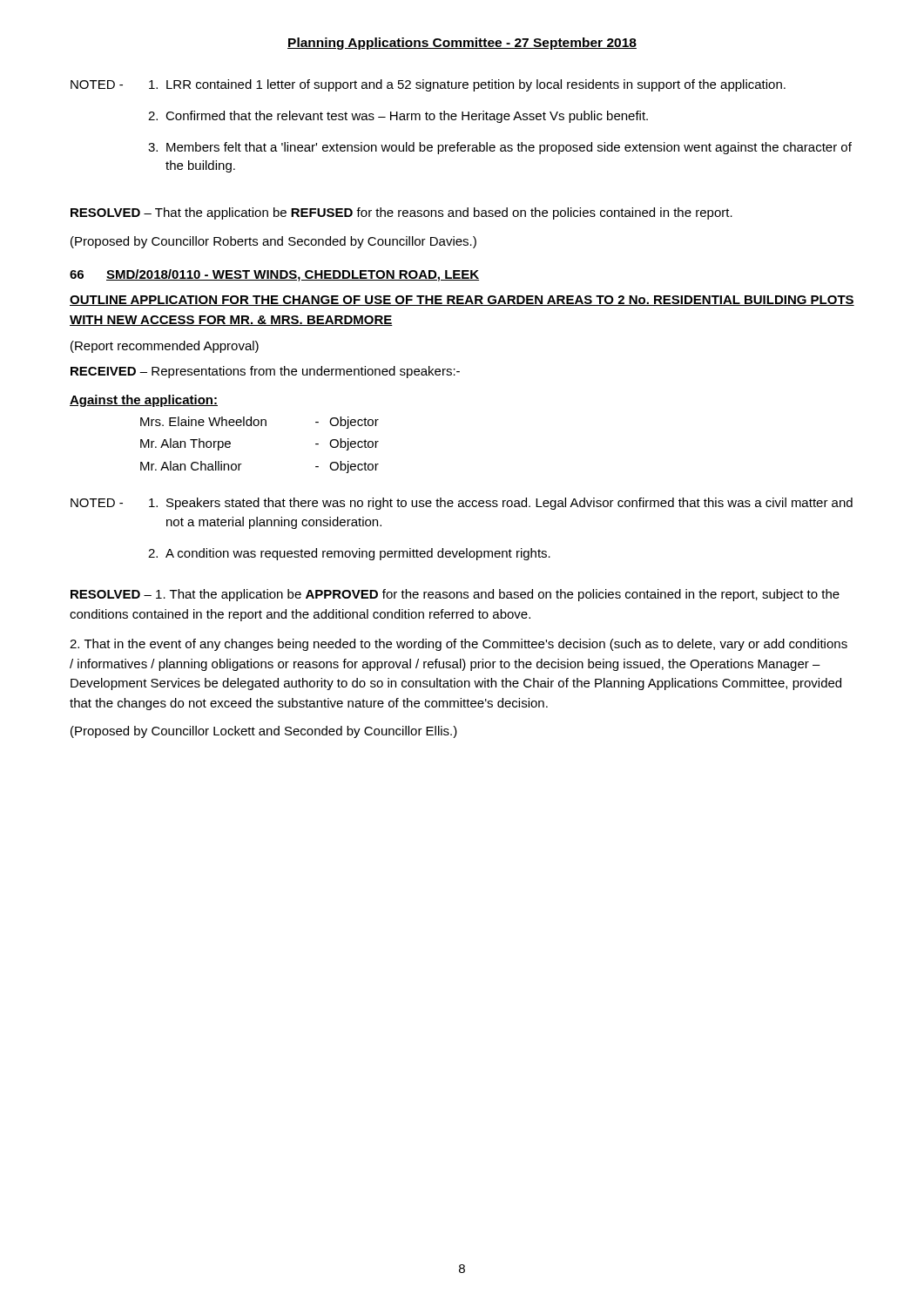
Task: Navigate to the block starting "(Proposed by Councillor Lockett and"
Action: [x=264, y=731]
